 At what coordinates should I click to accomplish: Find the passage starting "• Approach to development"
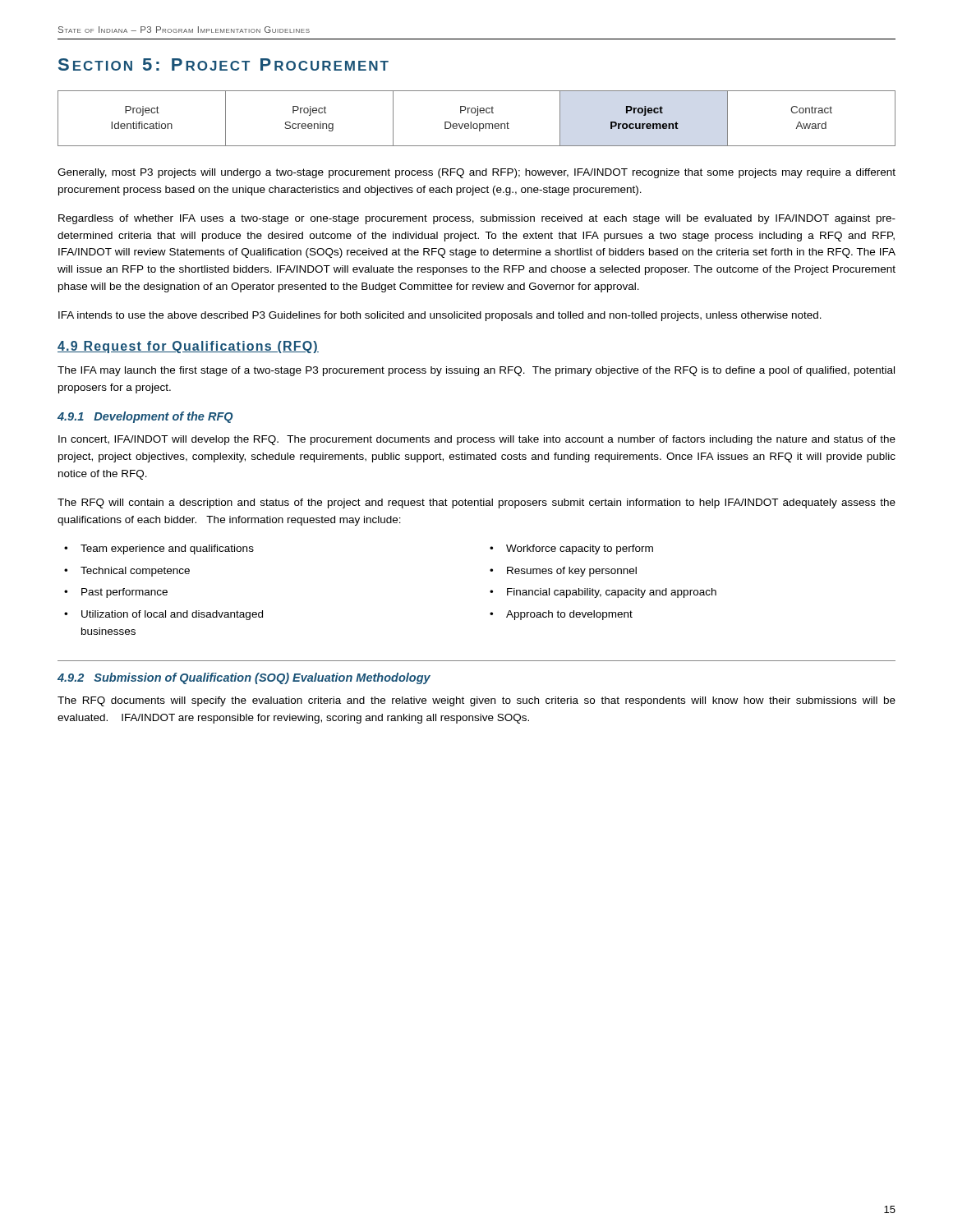tap(561, 615)
